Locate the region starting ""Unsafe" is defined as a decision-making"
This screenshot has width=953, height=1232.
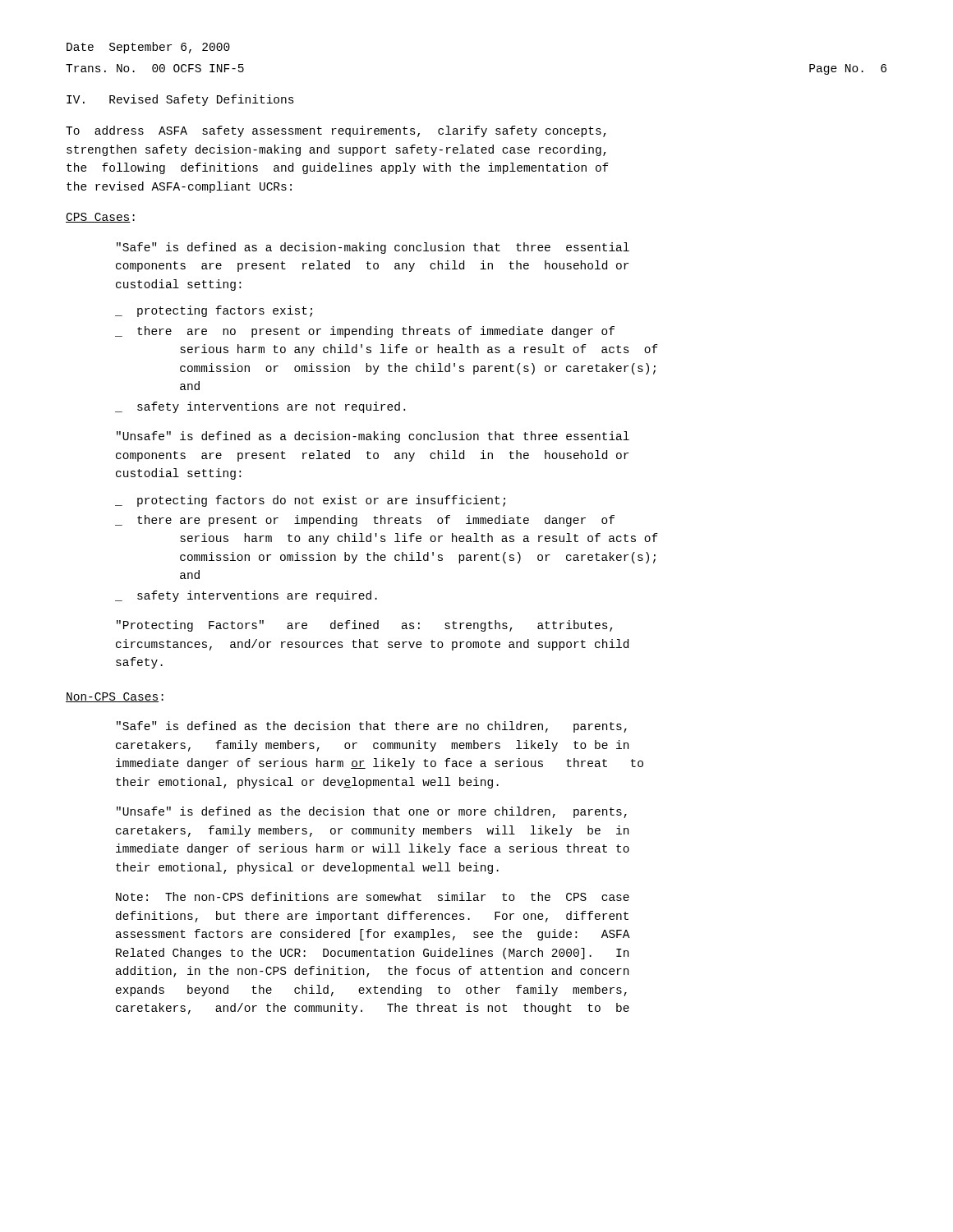[x=372, y=455]
